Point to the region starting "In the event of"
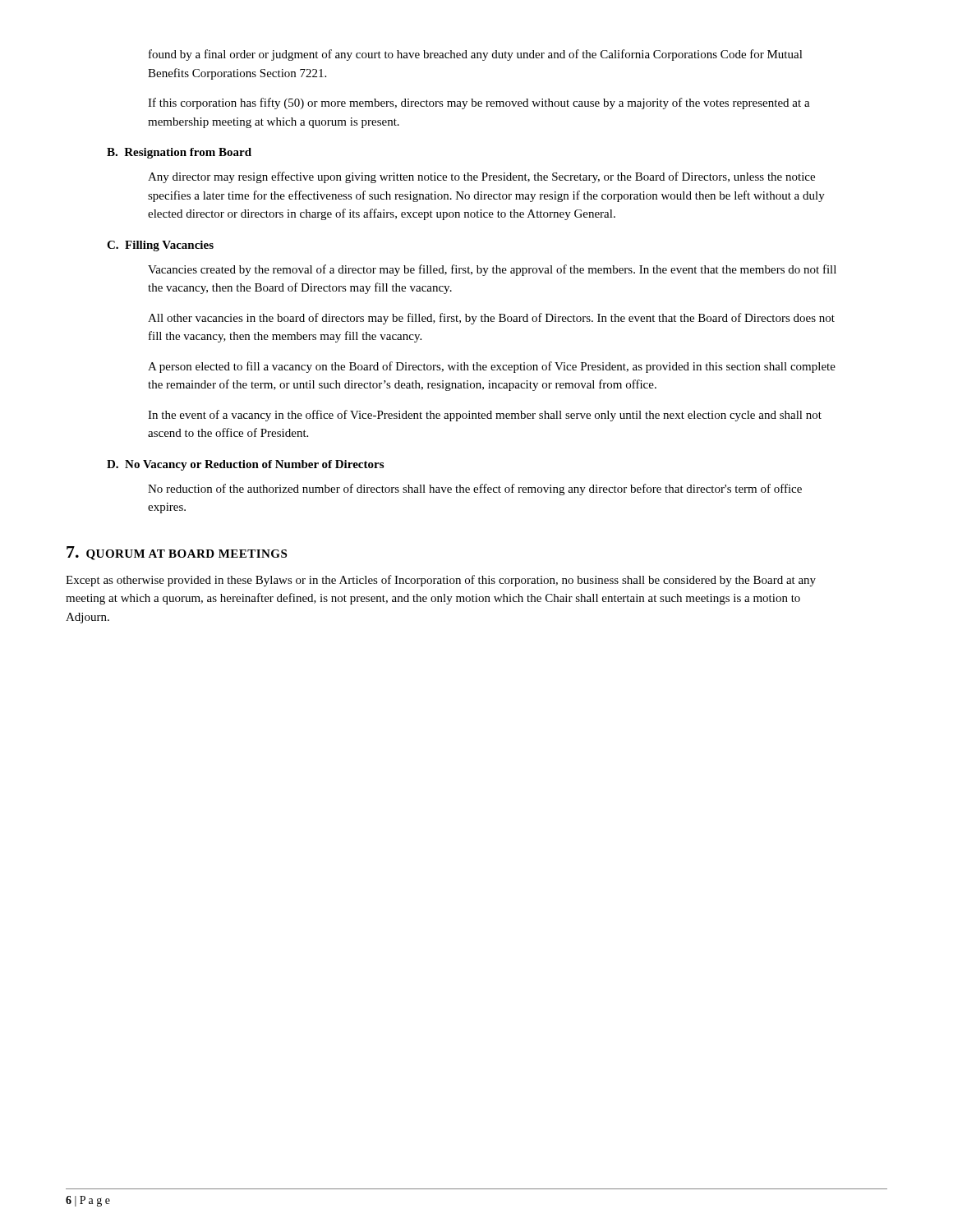This screenshot has height=1232, width=953. pos(493,424)
